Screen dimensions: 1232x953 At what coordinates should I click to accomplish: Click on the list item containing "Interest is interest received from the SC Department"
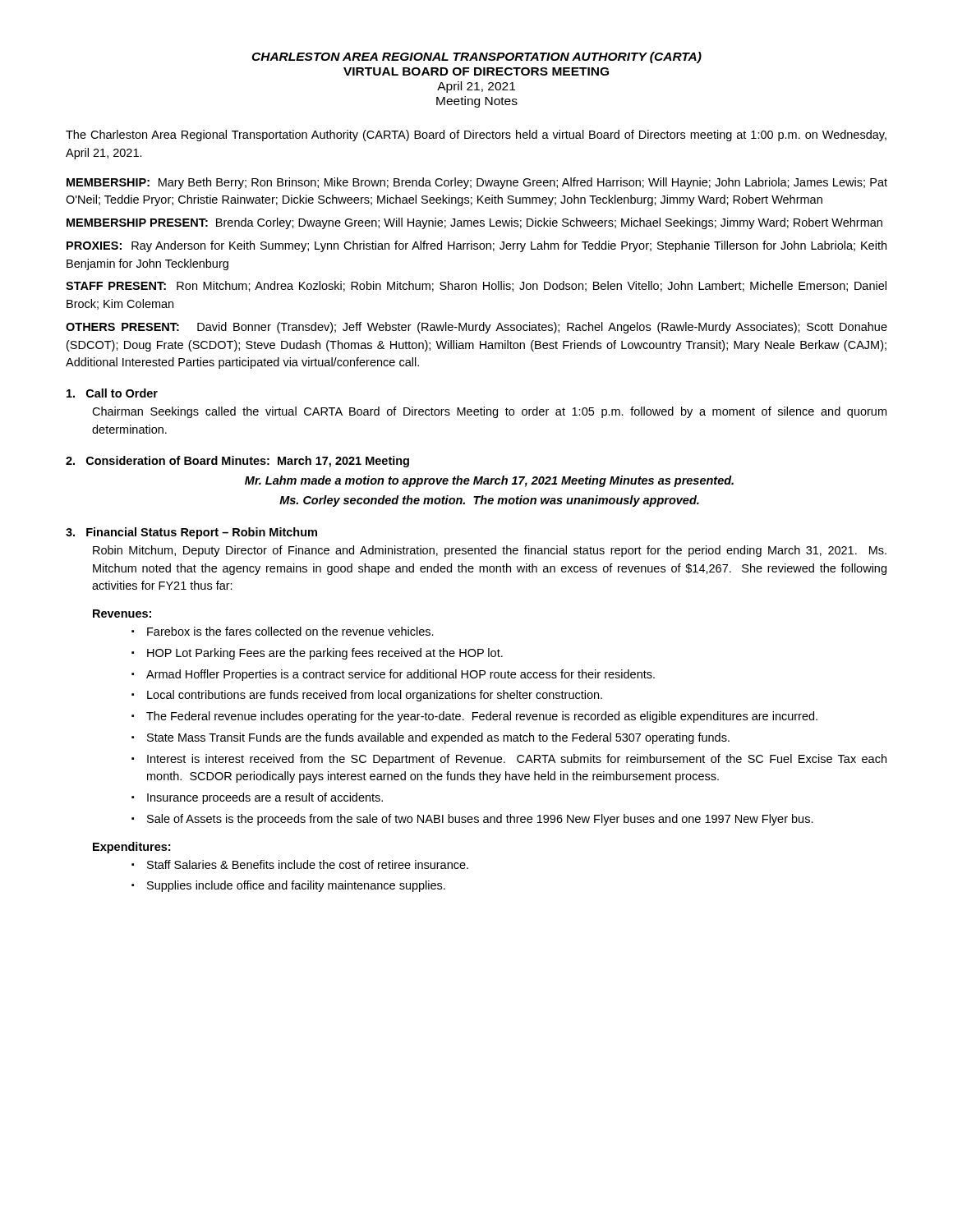[517, 767]
